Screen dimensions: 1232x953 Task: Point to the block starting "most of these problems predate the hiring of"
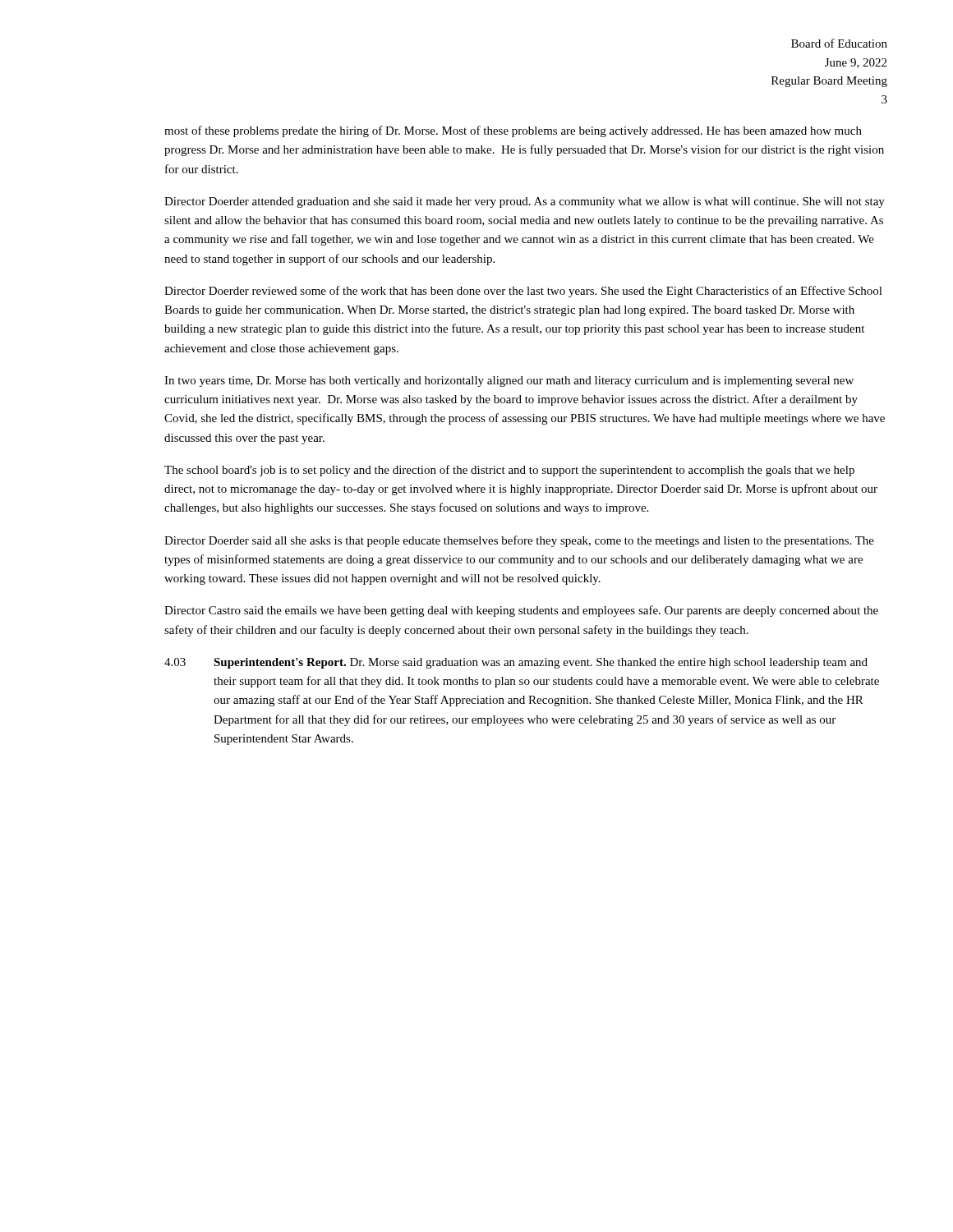tap(524, 150)
